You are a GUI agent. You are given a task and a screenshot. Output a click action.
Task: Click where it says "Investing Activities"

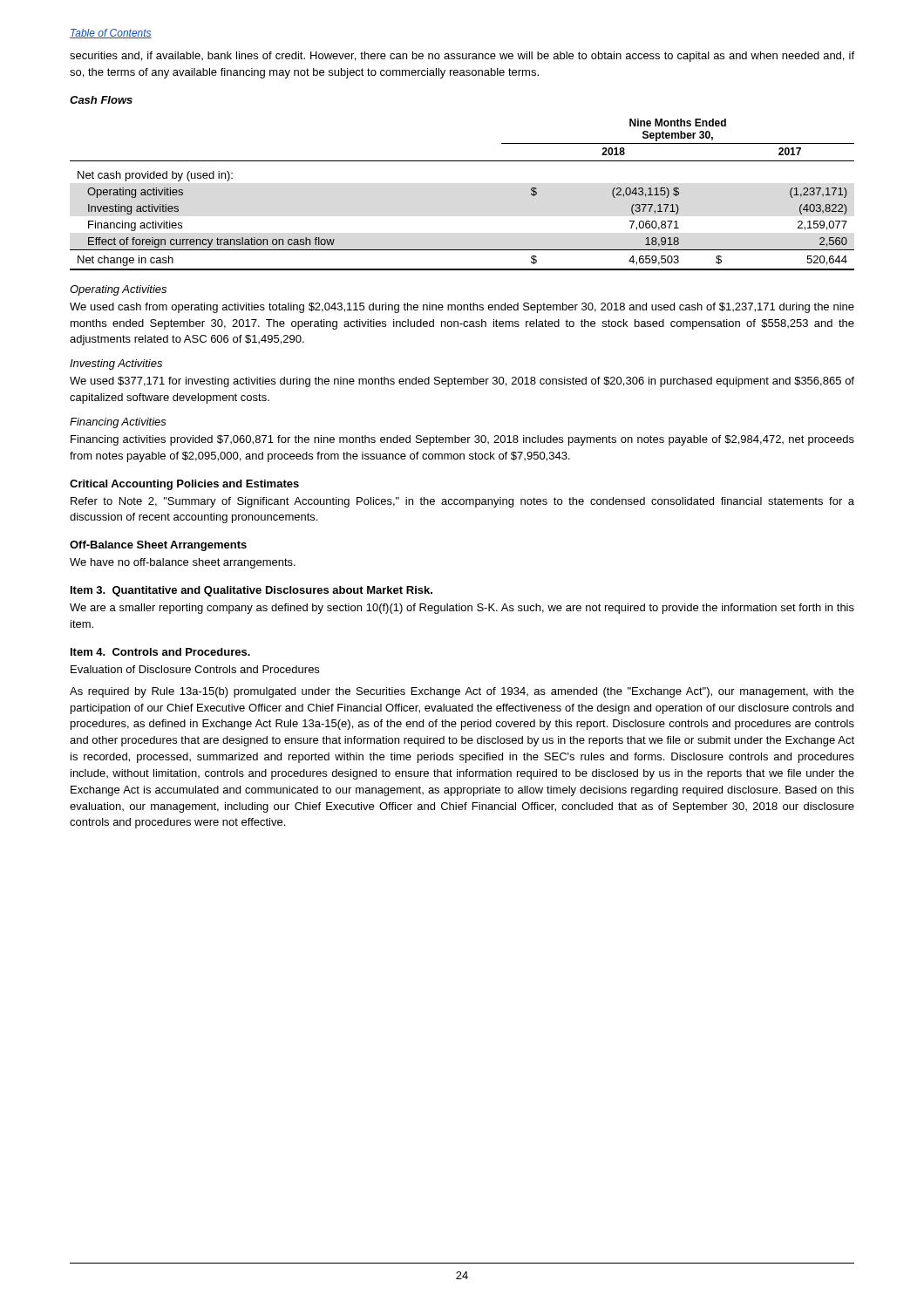click(x=116, y=363)
